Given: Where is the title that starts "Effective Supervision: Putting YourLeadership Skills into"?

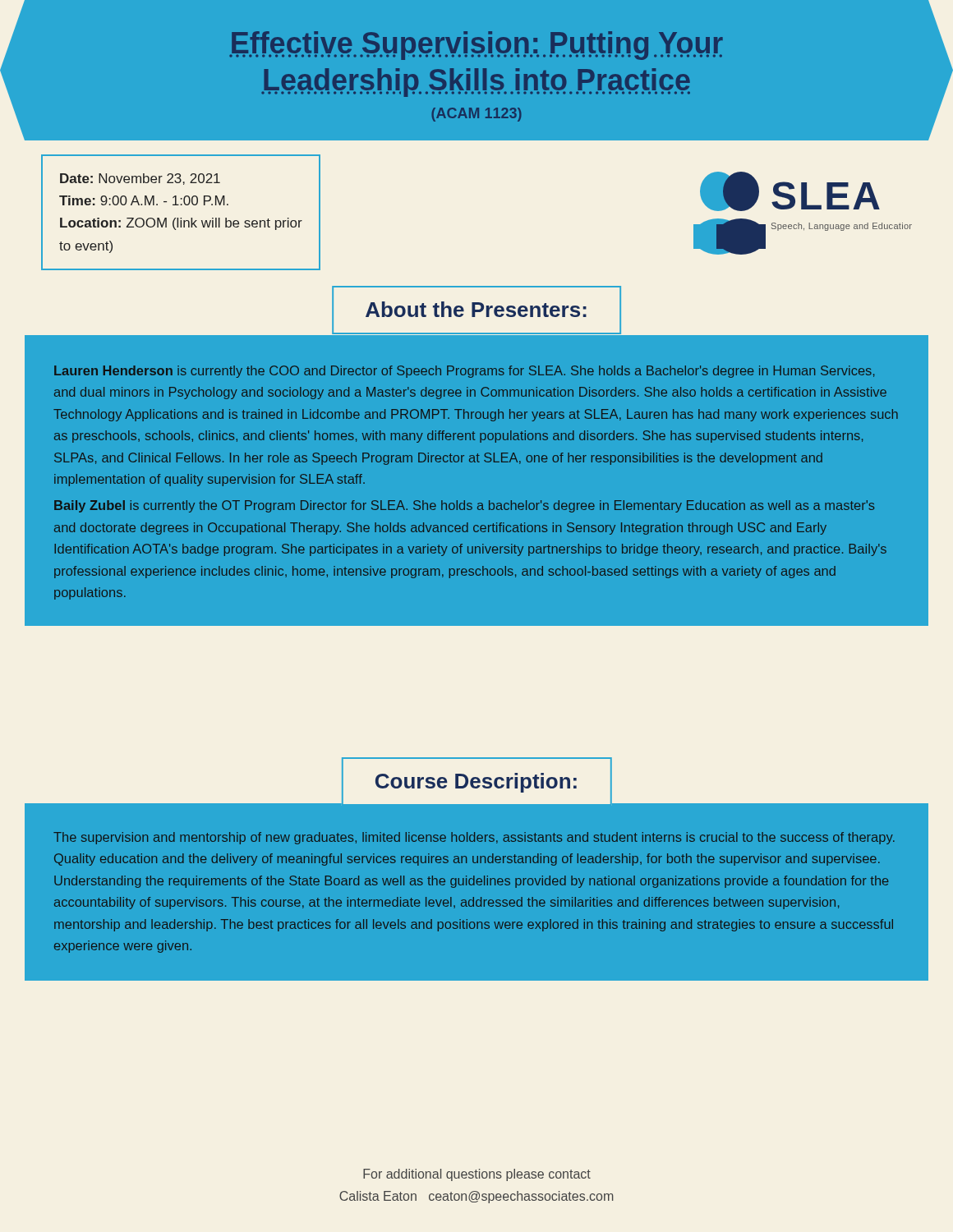Looking at the screenshot, I should tap(476, 70).
